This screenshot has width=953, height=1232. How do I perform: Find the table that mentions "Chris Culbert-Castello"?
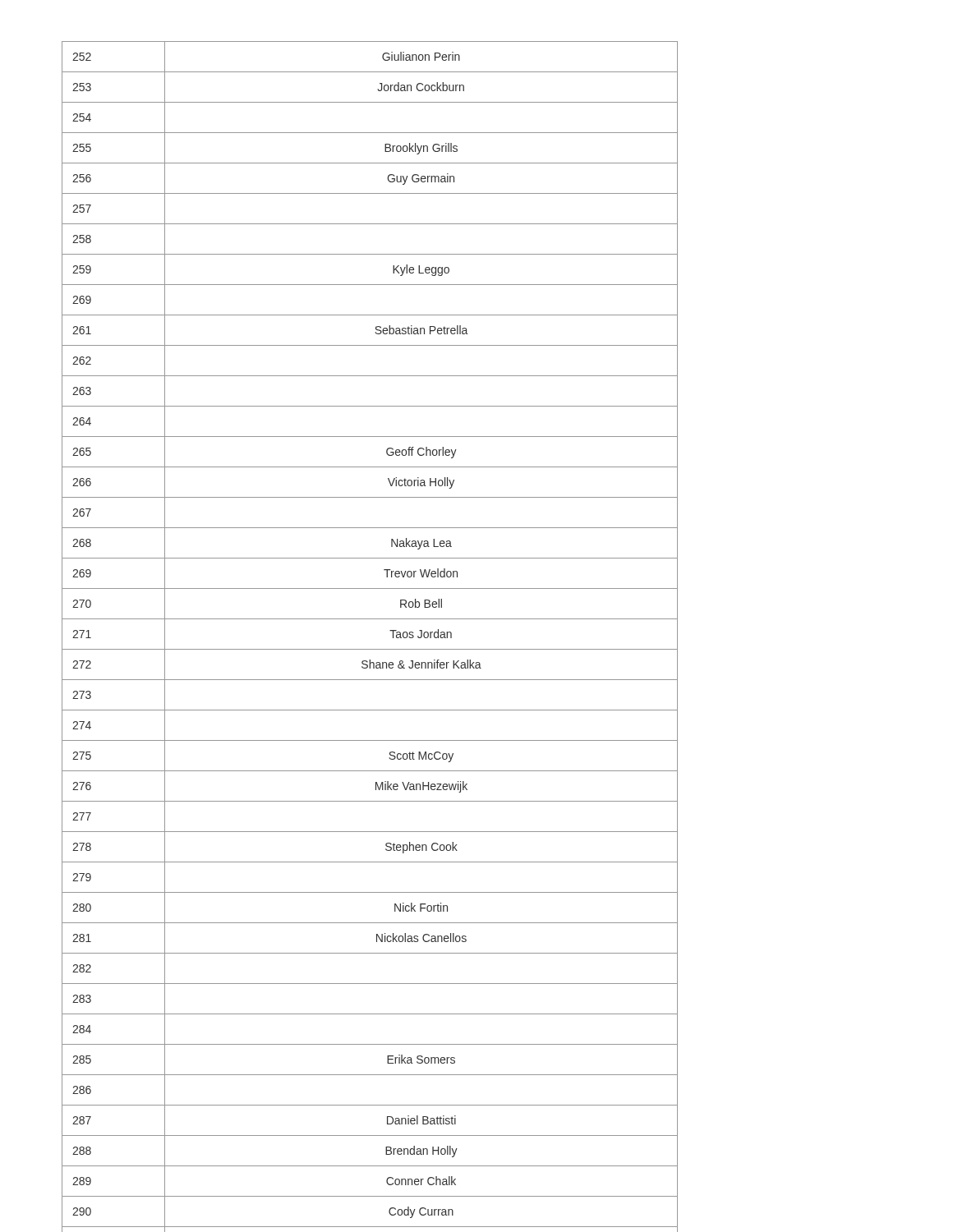[x=370, y=637]
